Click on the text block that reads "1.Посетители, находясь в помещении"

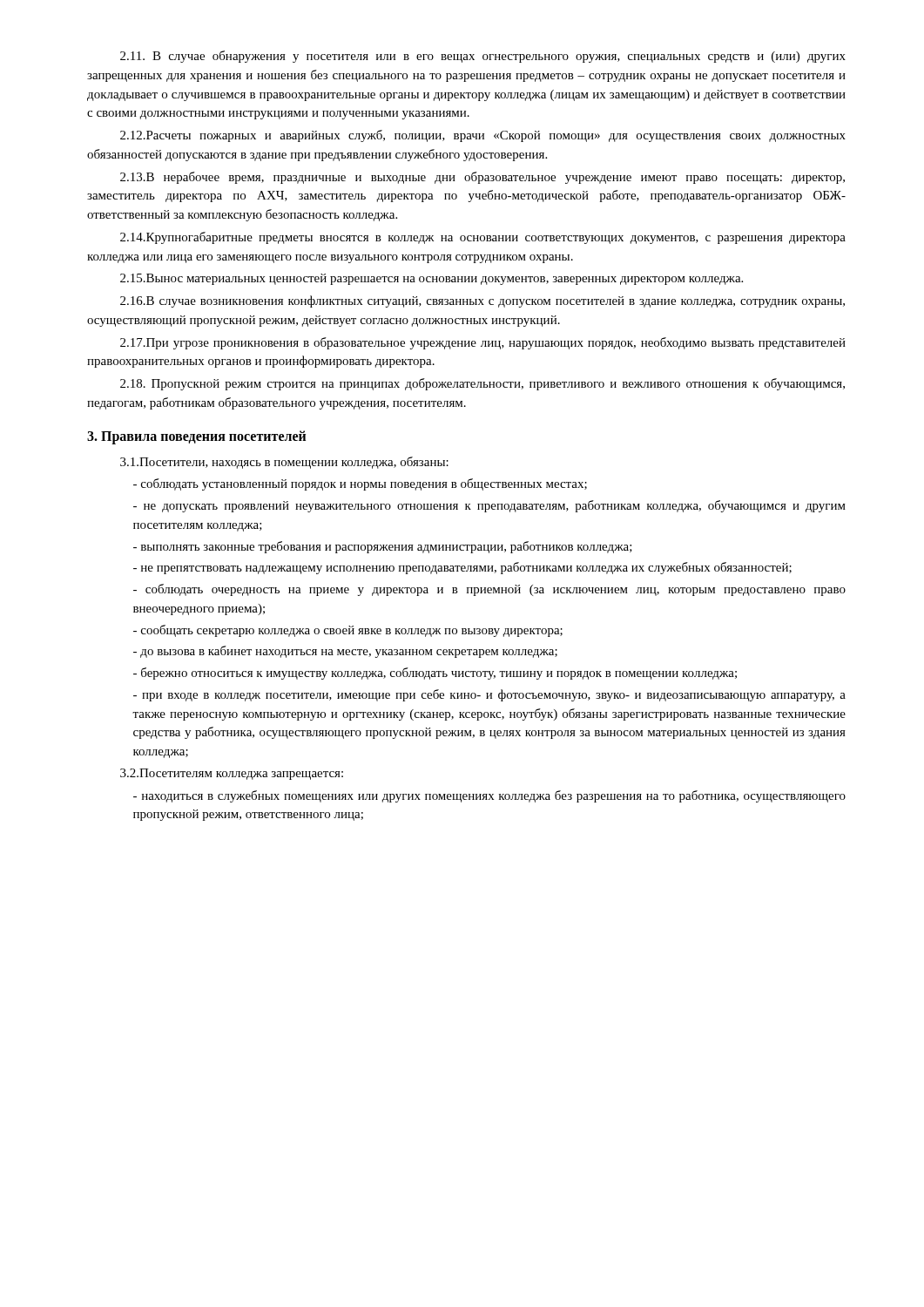point(284,461)
